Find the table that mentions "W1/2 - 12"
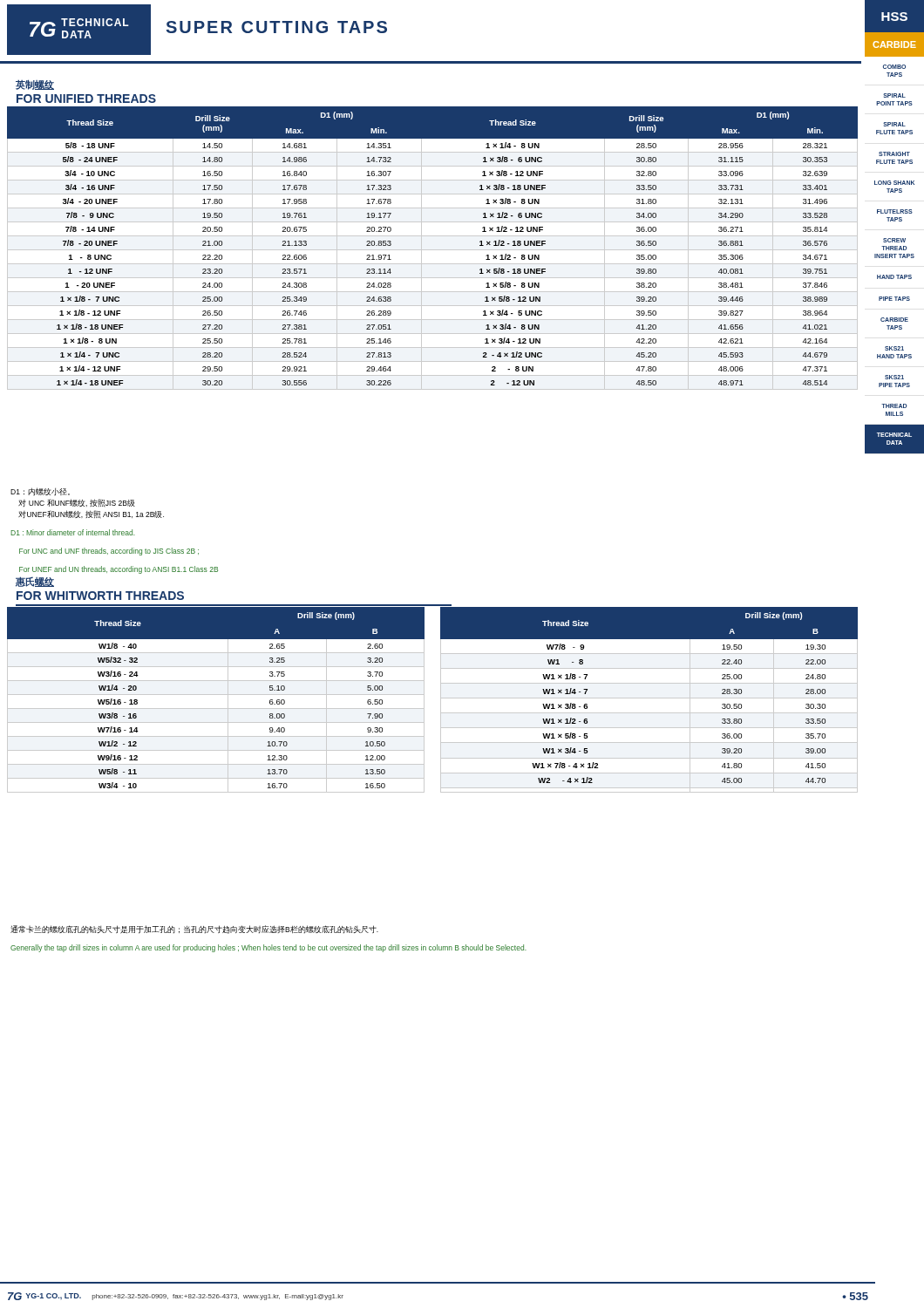Image resolution: width=924 pixels, height=1308 pixels. point(432,700)
